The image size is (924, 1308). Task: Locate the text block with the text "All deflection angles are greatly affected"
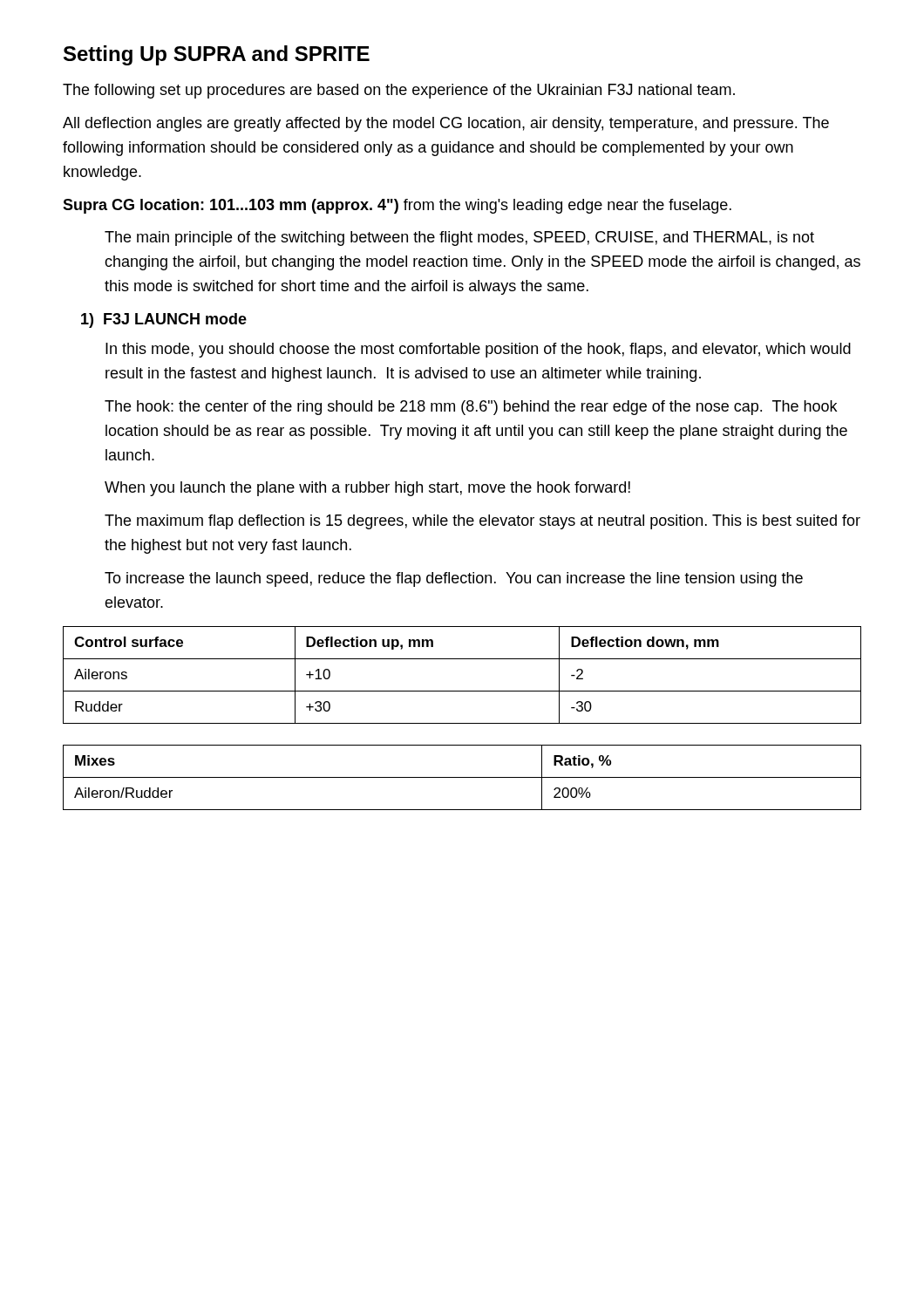[446, 147]
